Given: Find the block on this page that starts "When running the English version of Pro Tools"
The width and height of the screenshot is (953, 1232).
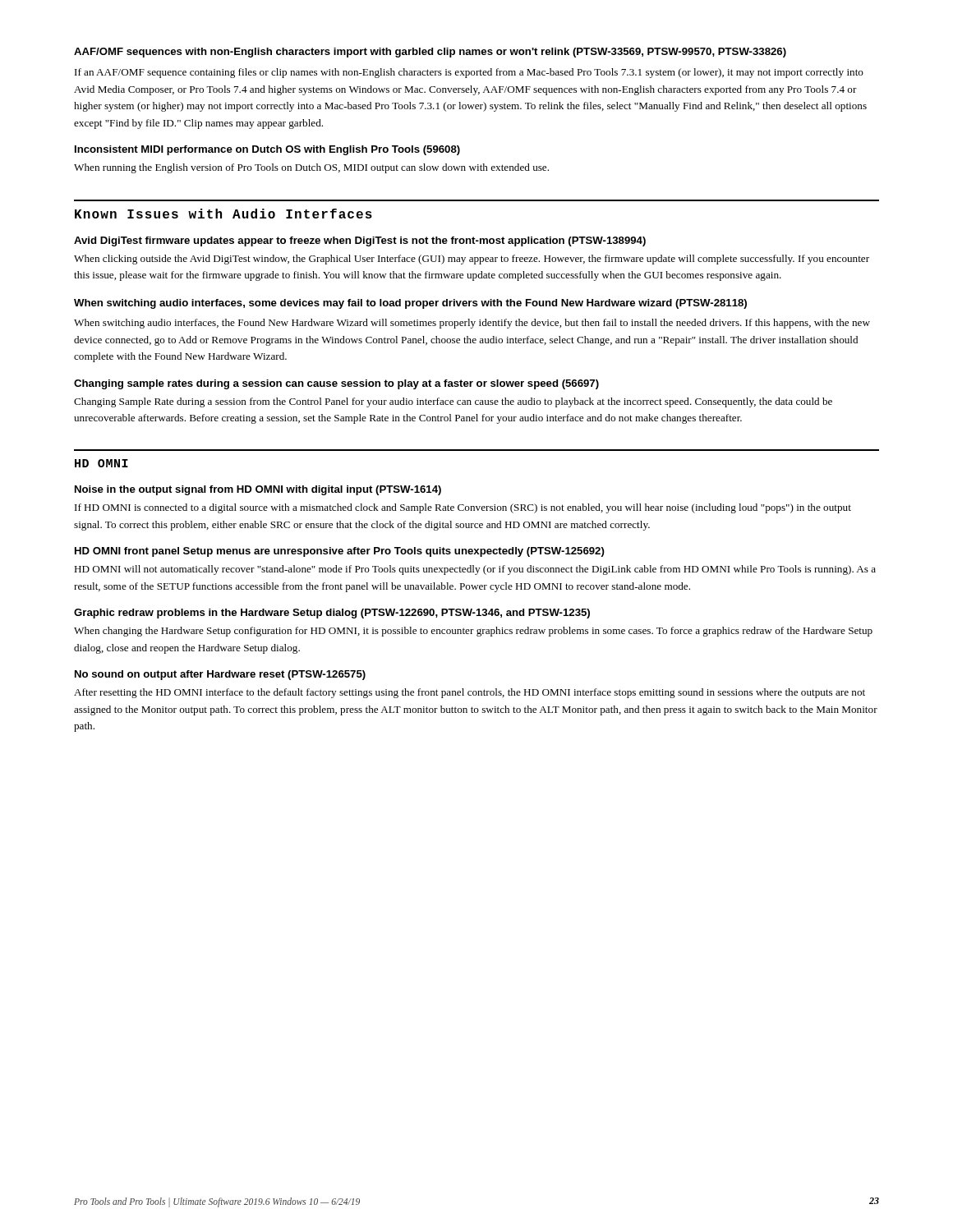Looking at the screenshot, I should [312, 167].
